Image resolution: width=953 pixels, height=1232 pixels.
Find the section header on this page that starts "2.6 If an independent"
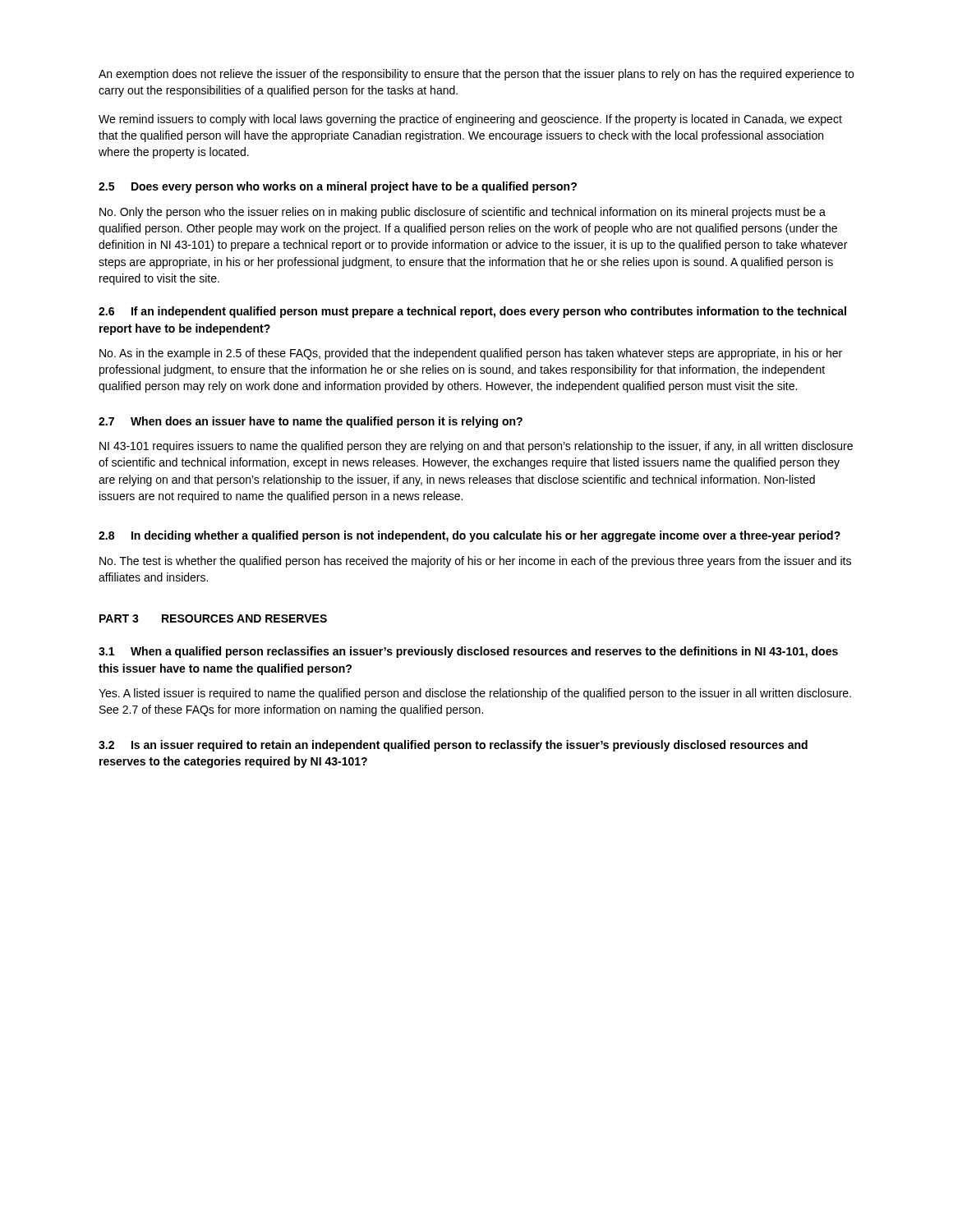(473, 320)
